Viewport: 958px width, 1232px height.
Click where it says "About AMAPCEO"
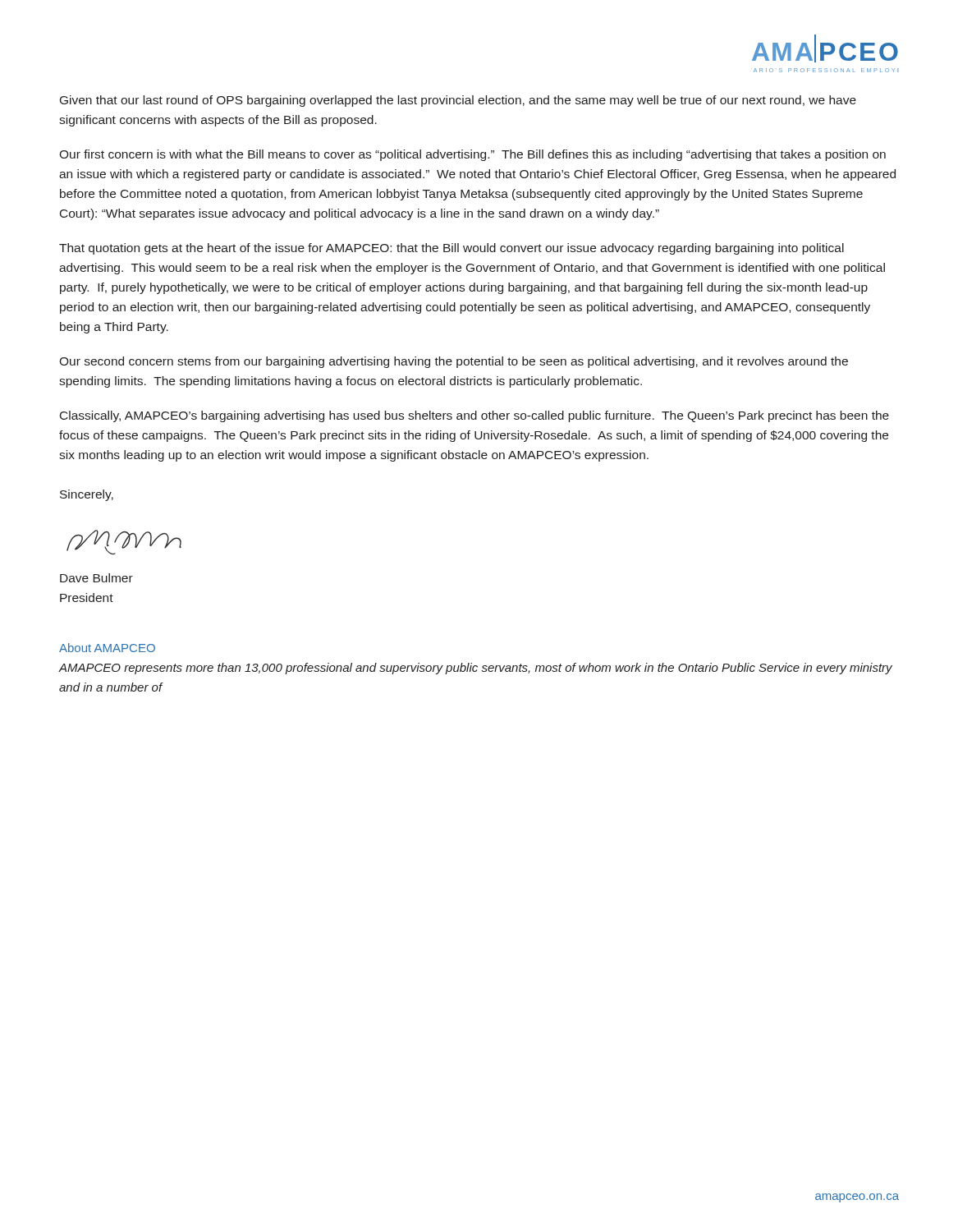[107, 648]
